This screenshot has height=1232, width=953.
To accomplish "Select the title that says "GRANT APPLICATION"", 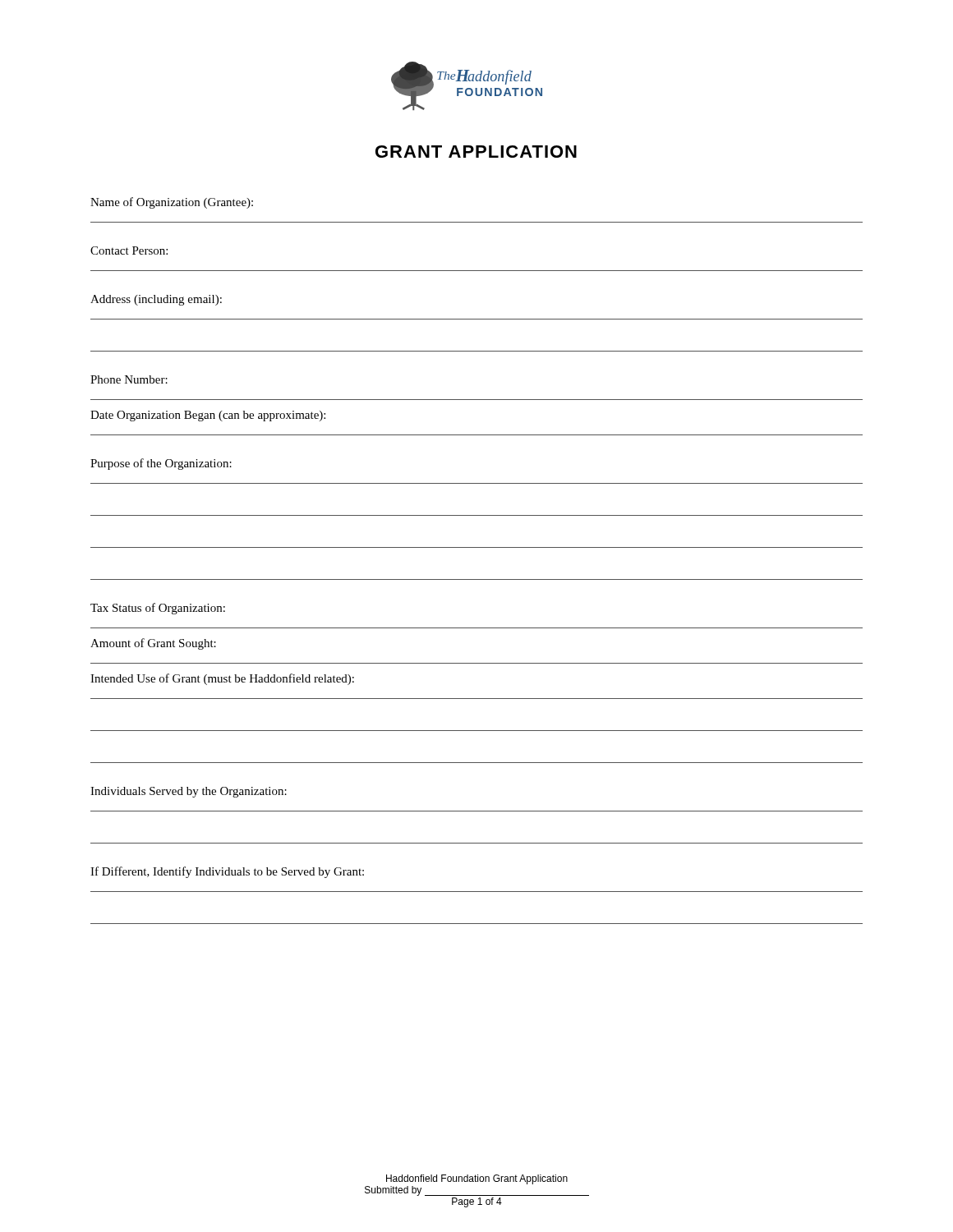I will pos(476,152).
